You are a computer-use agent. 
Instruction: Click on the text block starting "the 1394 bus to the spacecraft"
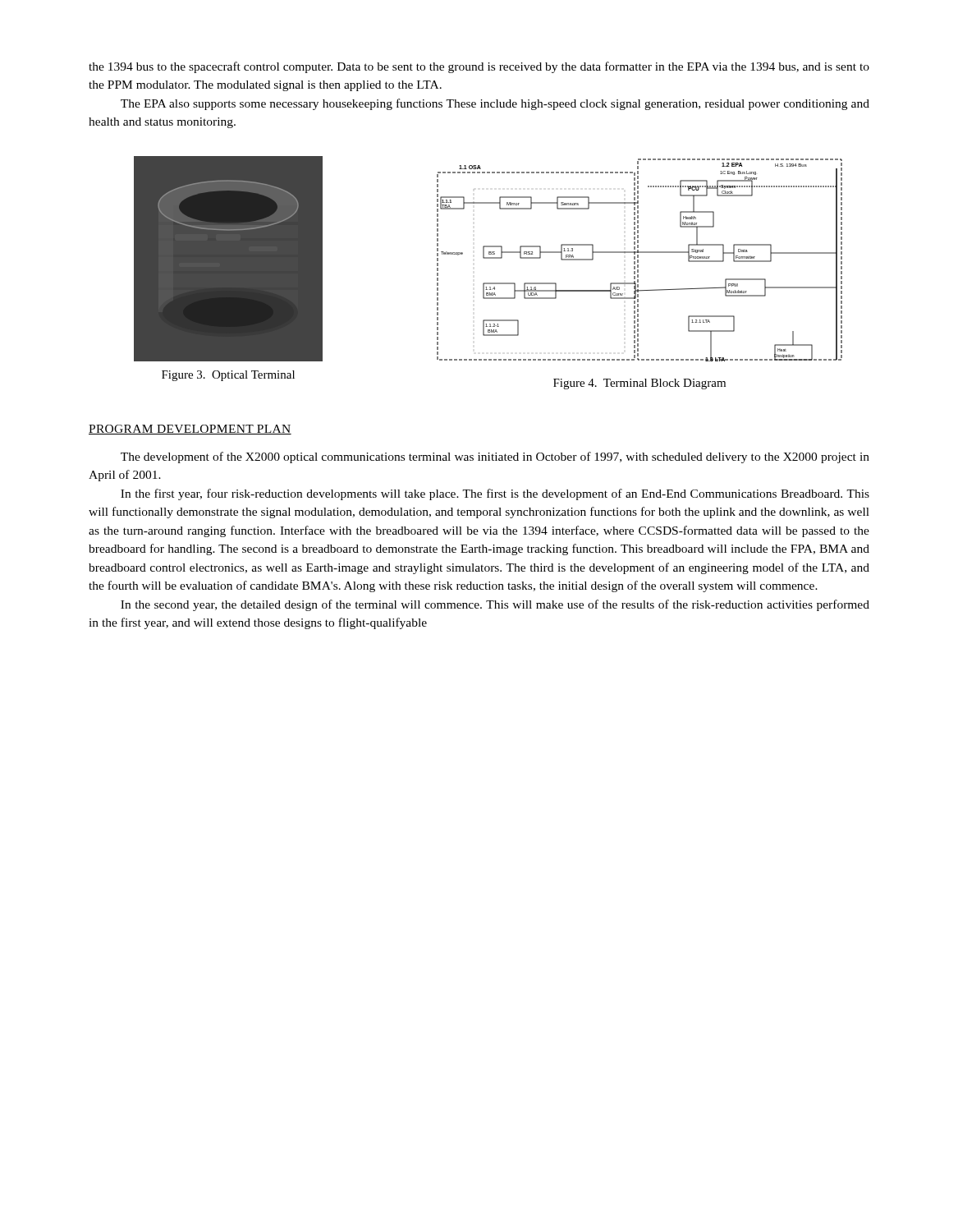[479, 94]
